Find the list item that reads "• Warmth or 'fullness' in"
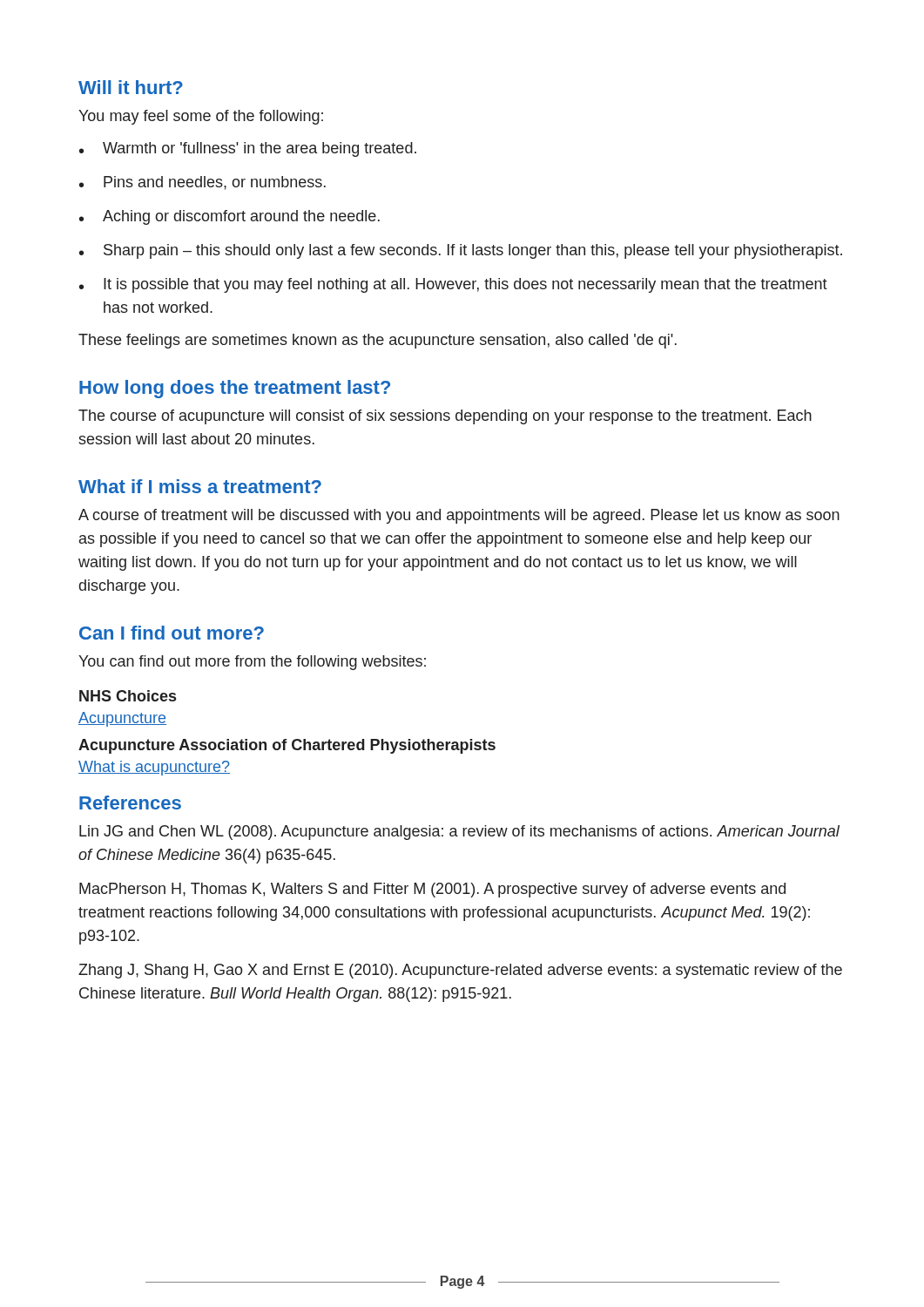Viewport: 924px width, 1307px height. 248,149
